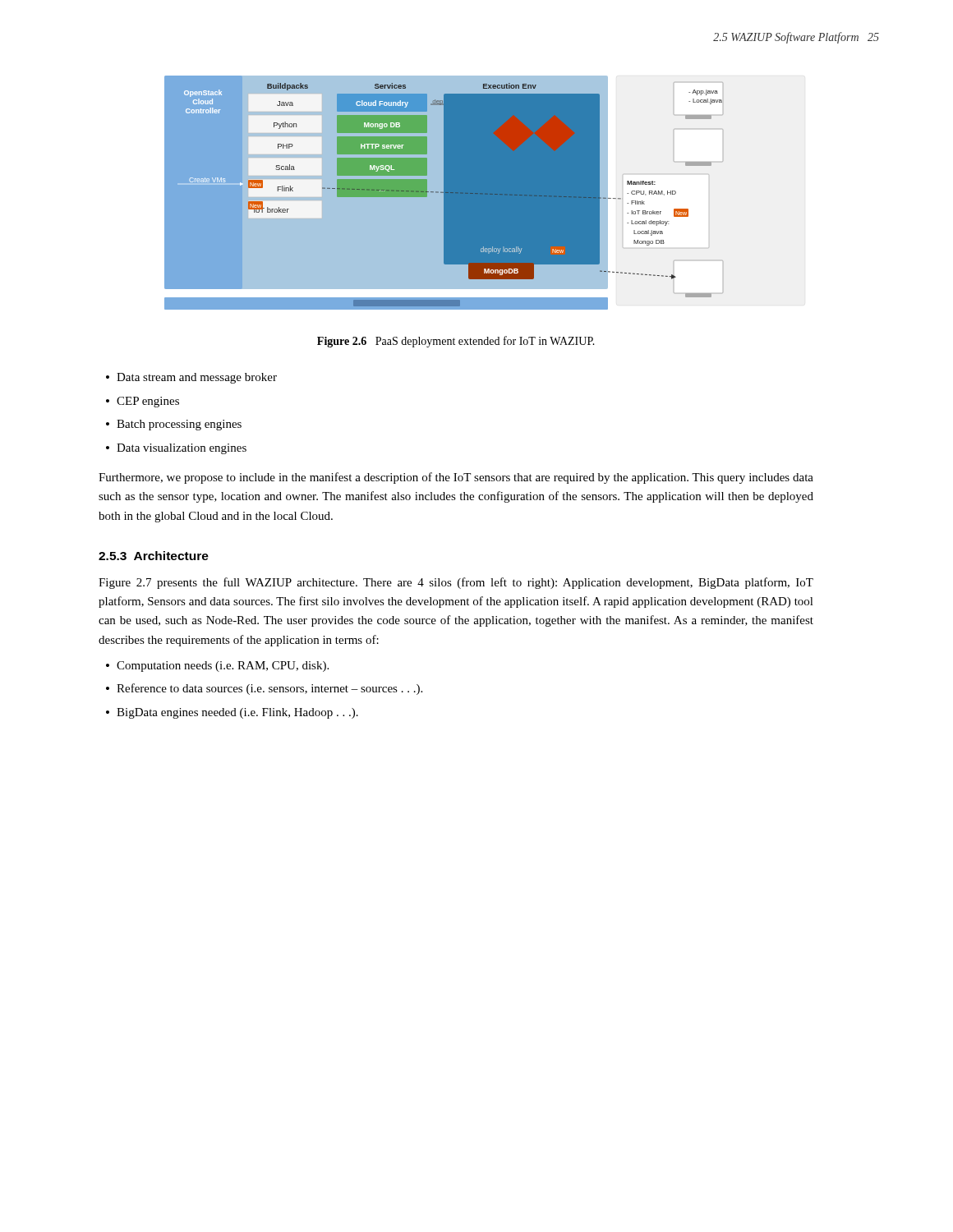Select the schematic
Viewport: 953px width, 1232px height.
click(x=456, y=192)
